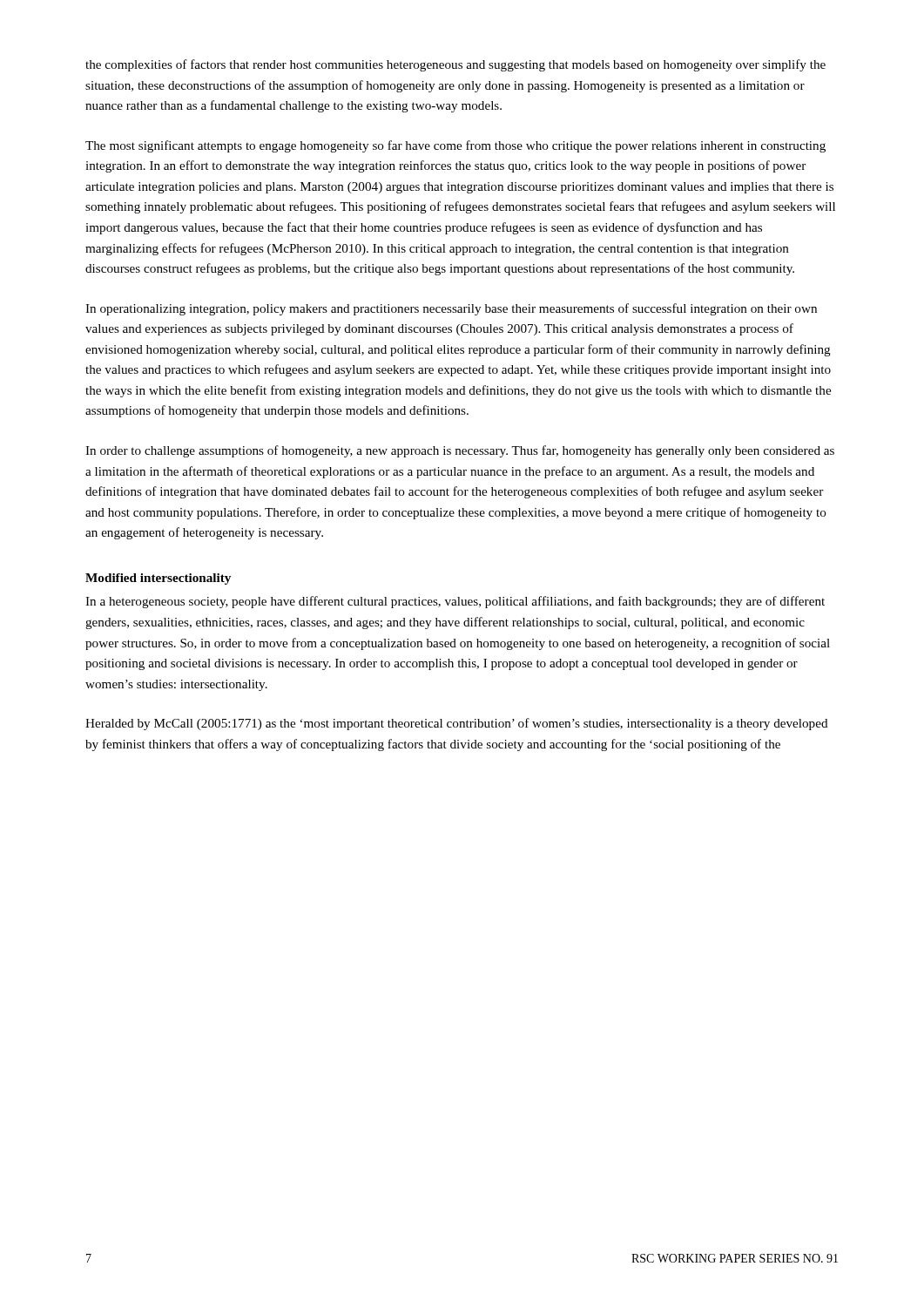924x1307 pixels.
Task: Select the passage starting "Modified intersectionality"
Action: pos(158,577)
